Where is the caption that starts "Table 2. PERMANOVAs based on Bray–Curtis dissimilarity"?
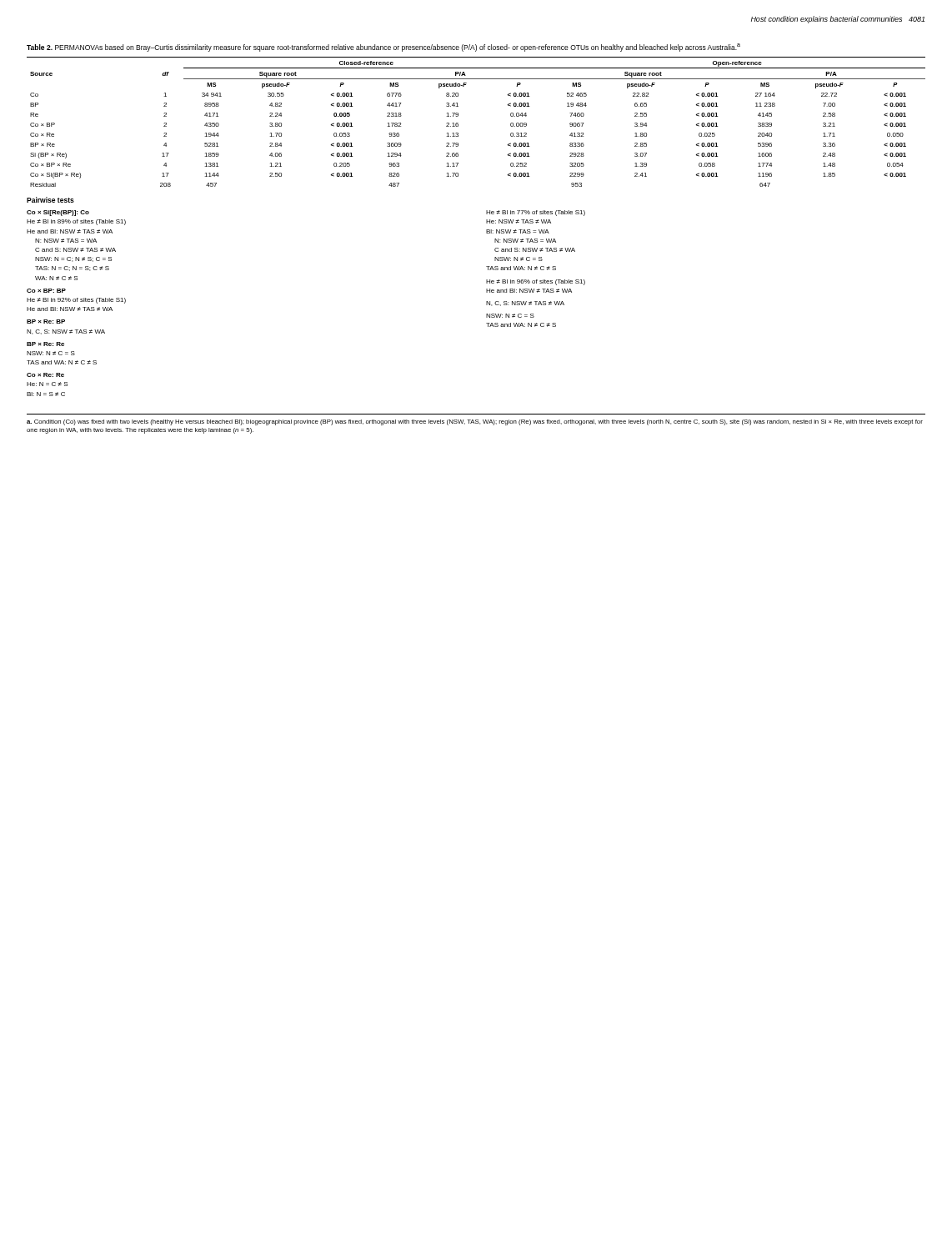952x1251 pixels. coord(383,47)
